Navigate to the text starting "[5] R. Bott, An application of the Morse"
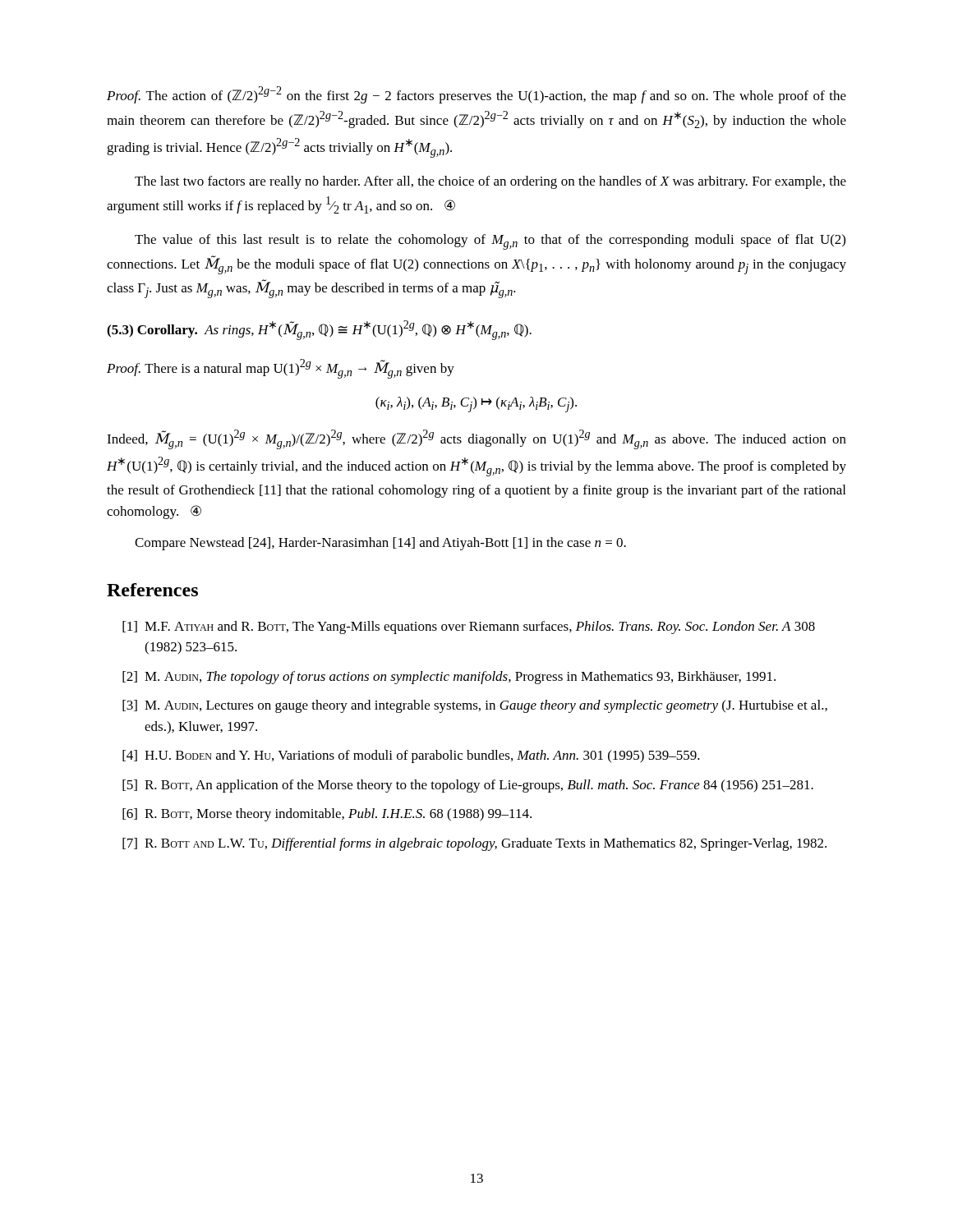This screenshot has width=953, height=1232. click(x=476, y=785)
